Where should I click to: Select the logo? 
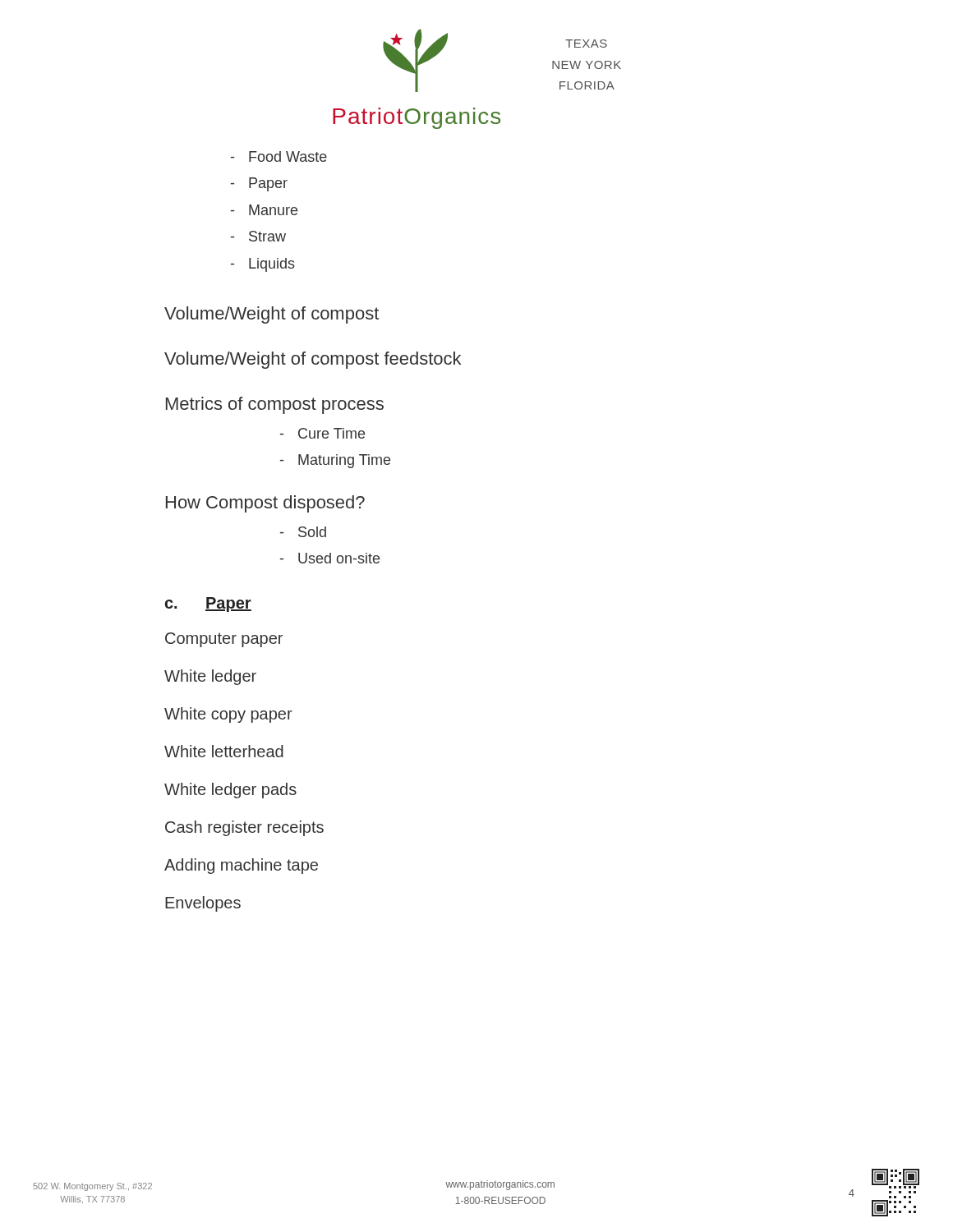[x=417, y=77]
